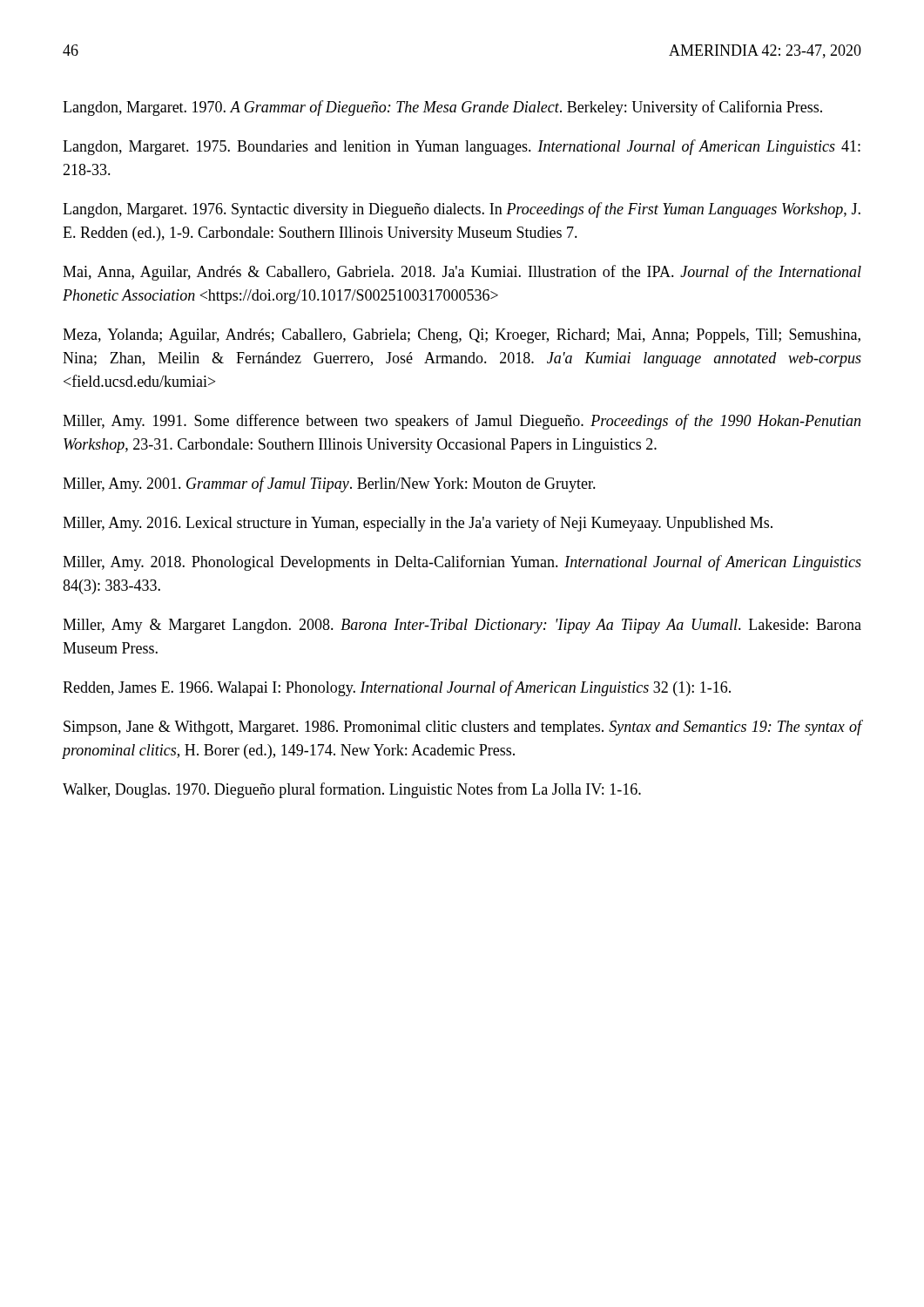The height and width of the screenshot is (1307, 924).
Task: Point to the element starting "Langdon, Margaret. 1976. Syntactic diversity in"
Action: click(x=462, y=221)
